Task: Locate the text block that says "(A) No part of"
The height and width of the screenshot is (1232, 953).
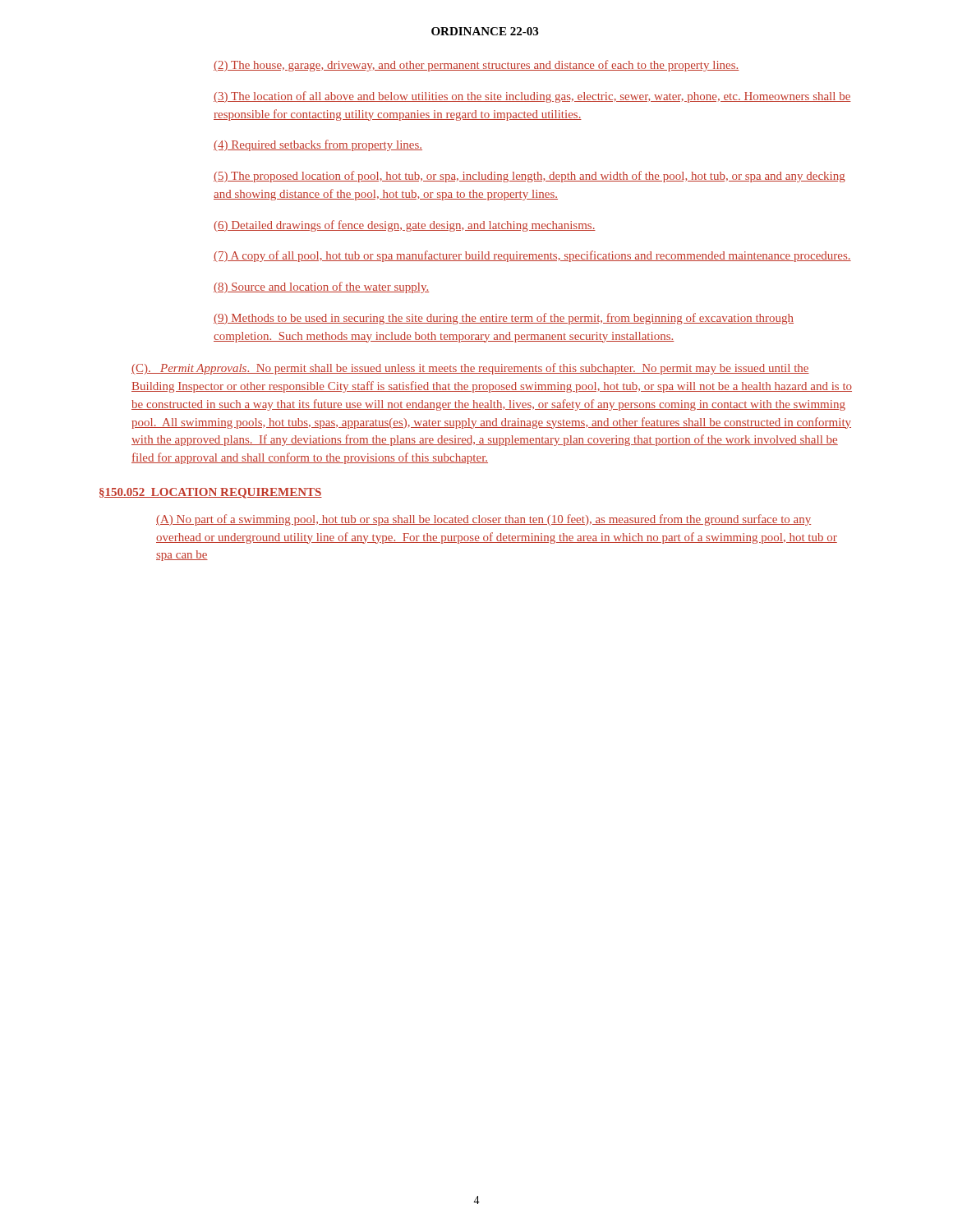Action: [497, 537]
